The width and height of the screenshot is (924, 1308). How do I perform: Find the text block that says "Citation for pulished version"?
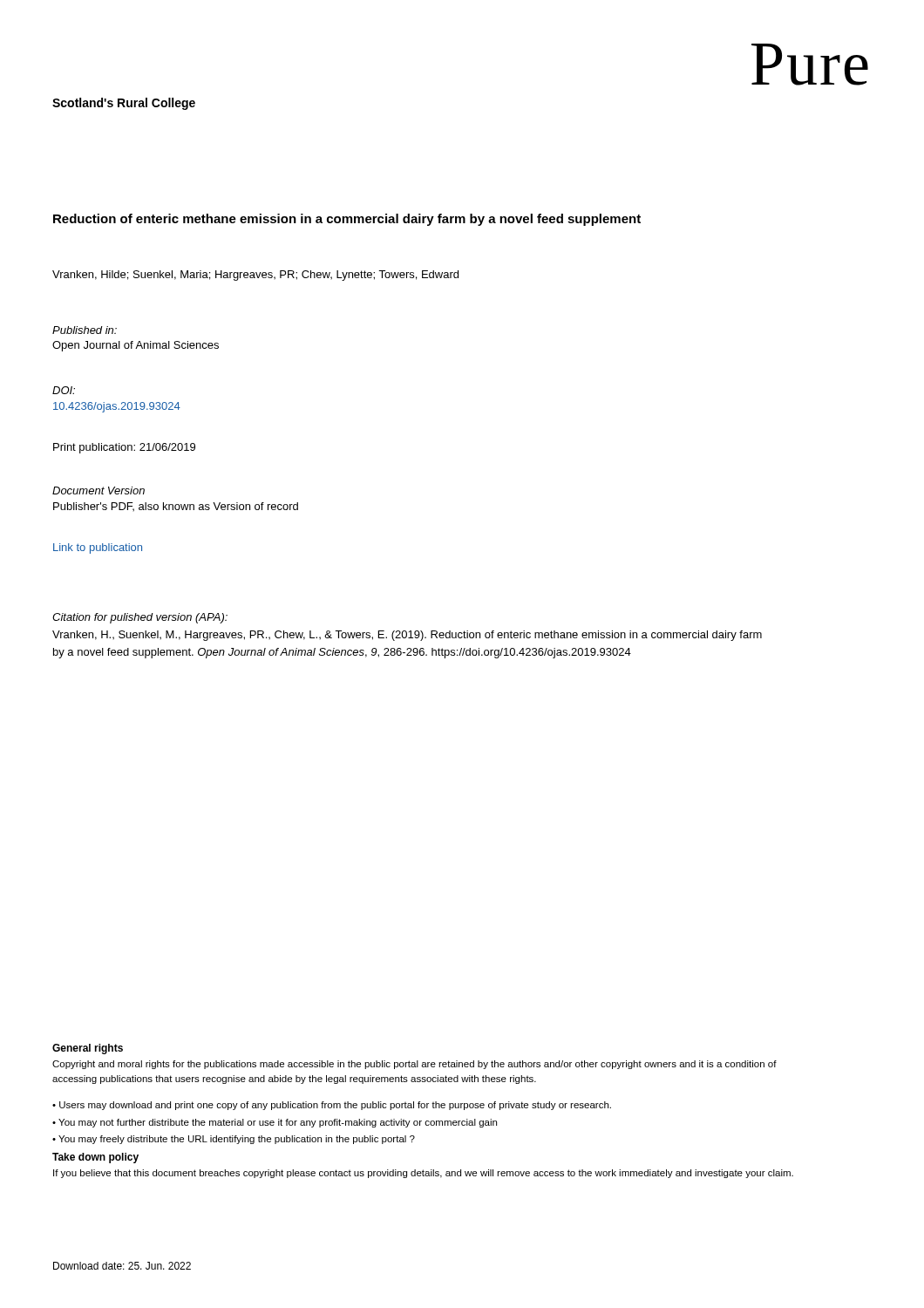[x=140, y=617]
